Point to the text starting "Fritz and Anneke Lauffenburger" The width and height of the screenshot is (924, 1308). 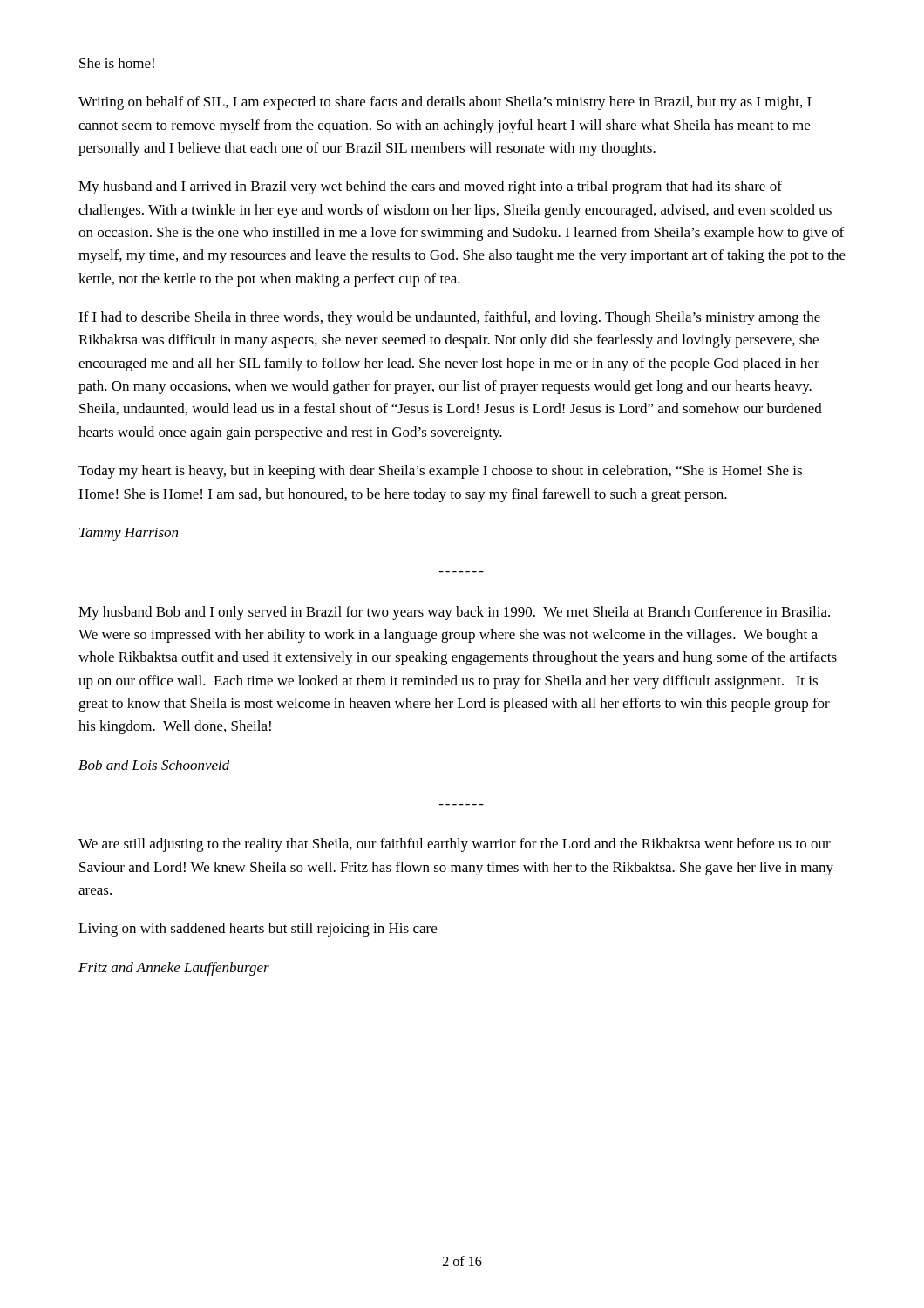[x=174, y=967]
